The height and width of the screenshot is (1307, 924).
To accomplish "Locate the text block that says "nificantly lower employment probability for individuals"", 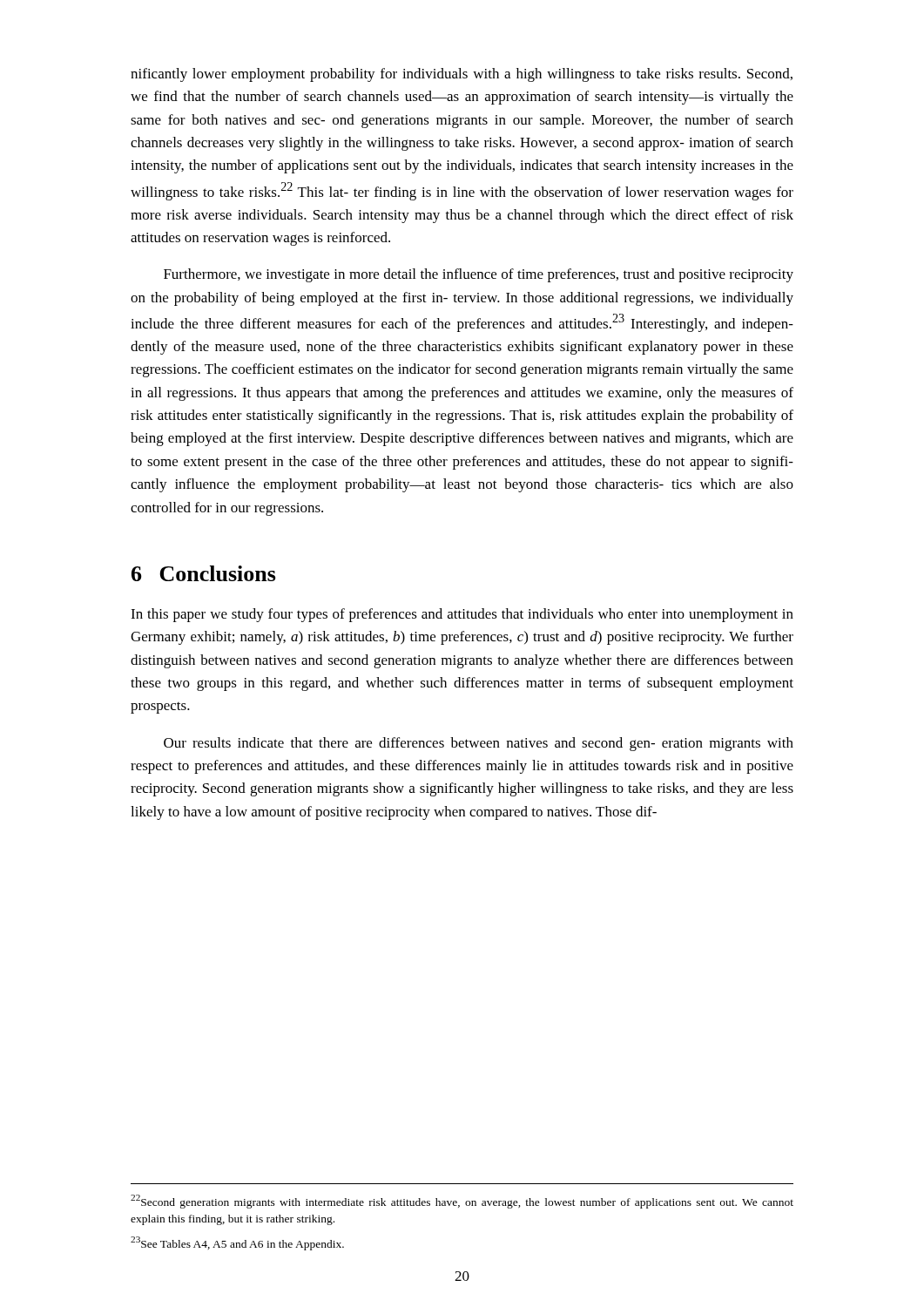I will coord(462,156).
